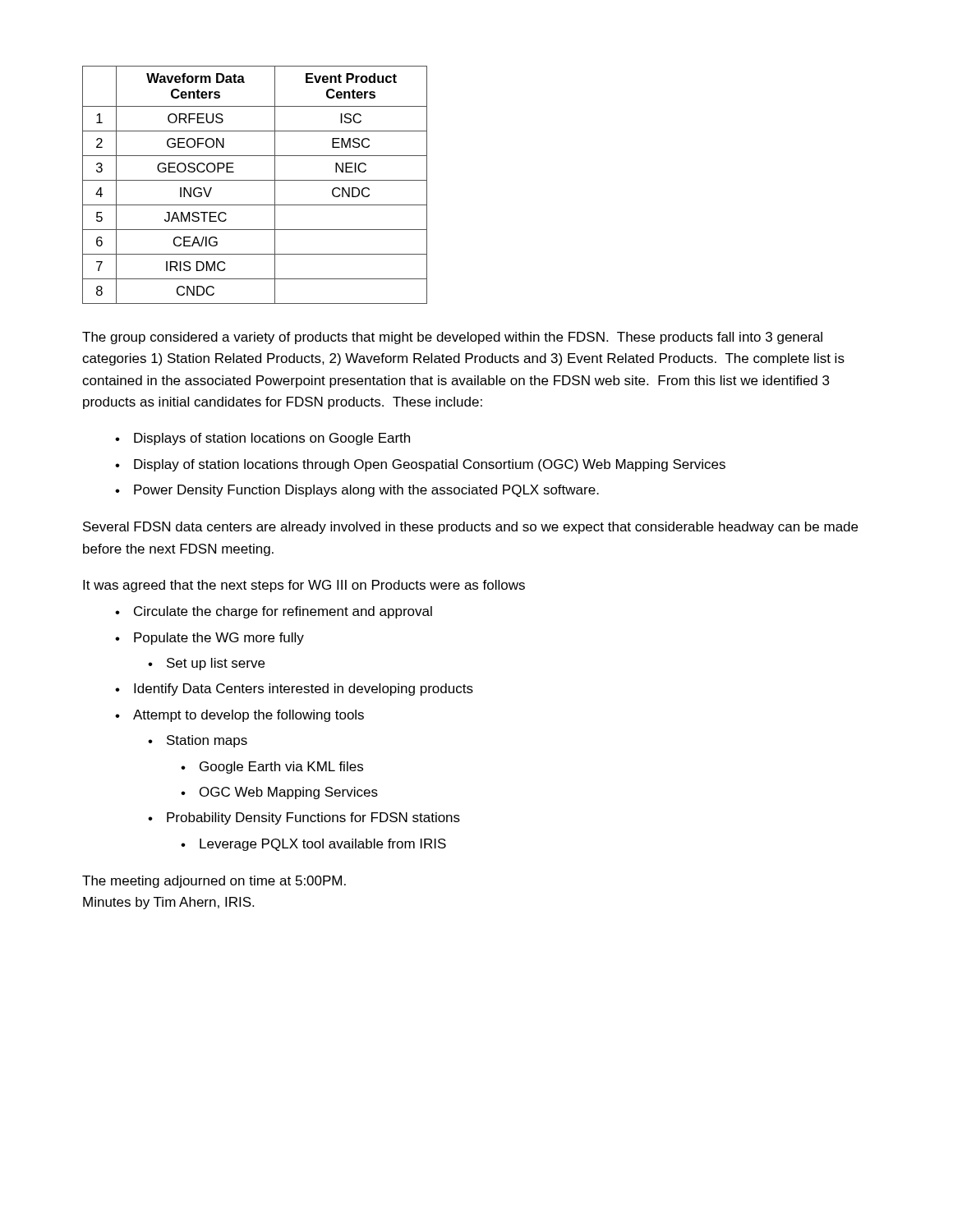Find the region starting "The meeting adjourned on"
This screenshot has height=1232, width=953.
click(215, 892)
